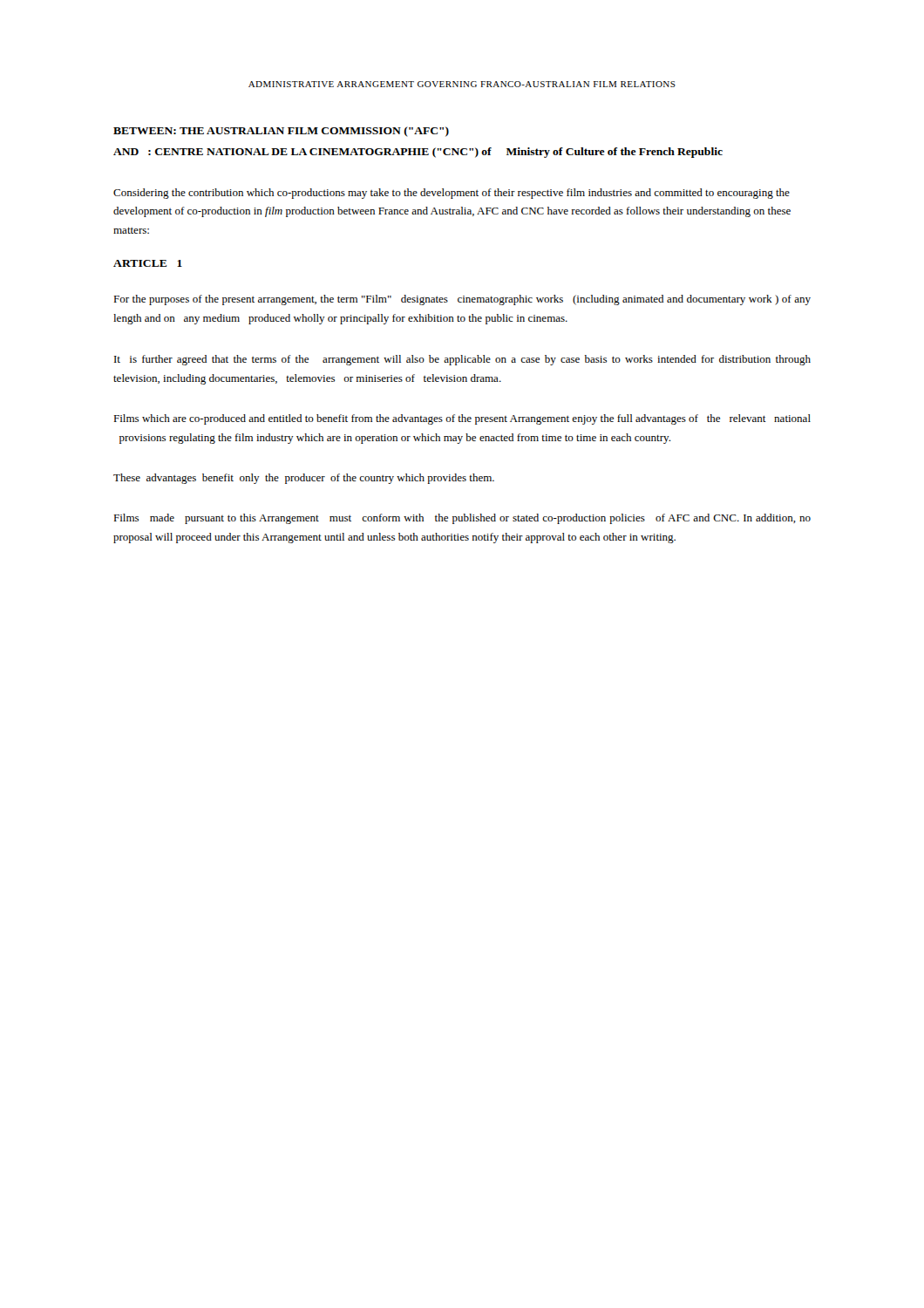The image size is (924, 1308).
Task: Click the passage that begins "For the purposes"
Action: coord(462,309)
